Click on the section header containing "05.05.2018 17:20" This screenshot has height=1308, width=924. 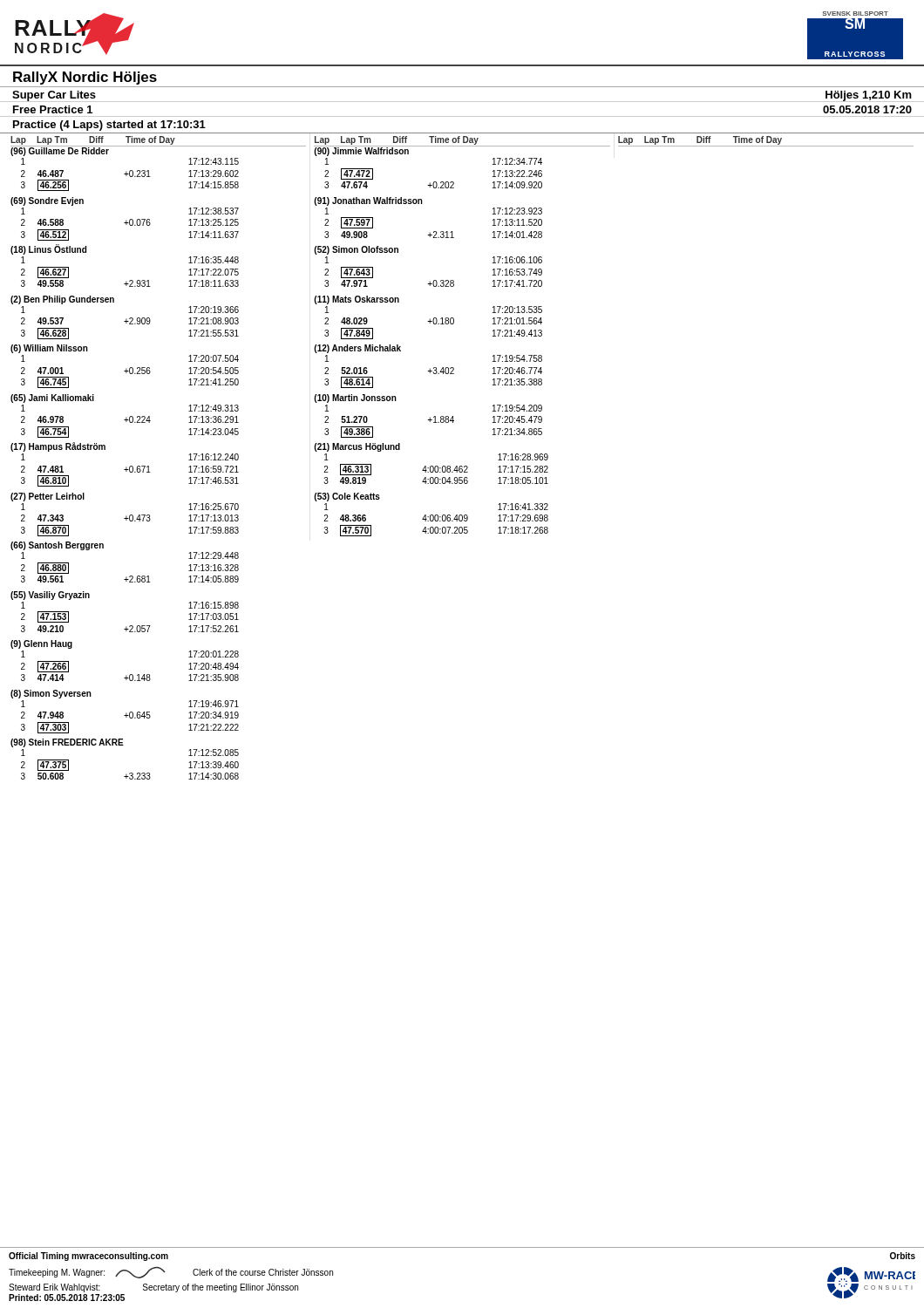[x=867, y=109]
